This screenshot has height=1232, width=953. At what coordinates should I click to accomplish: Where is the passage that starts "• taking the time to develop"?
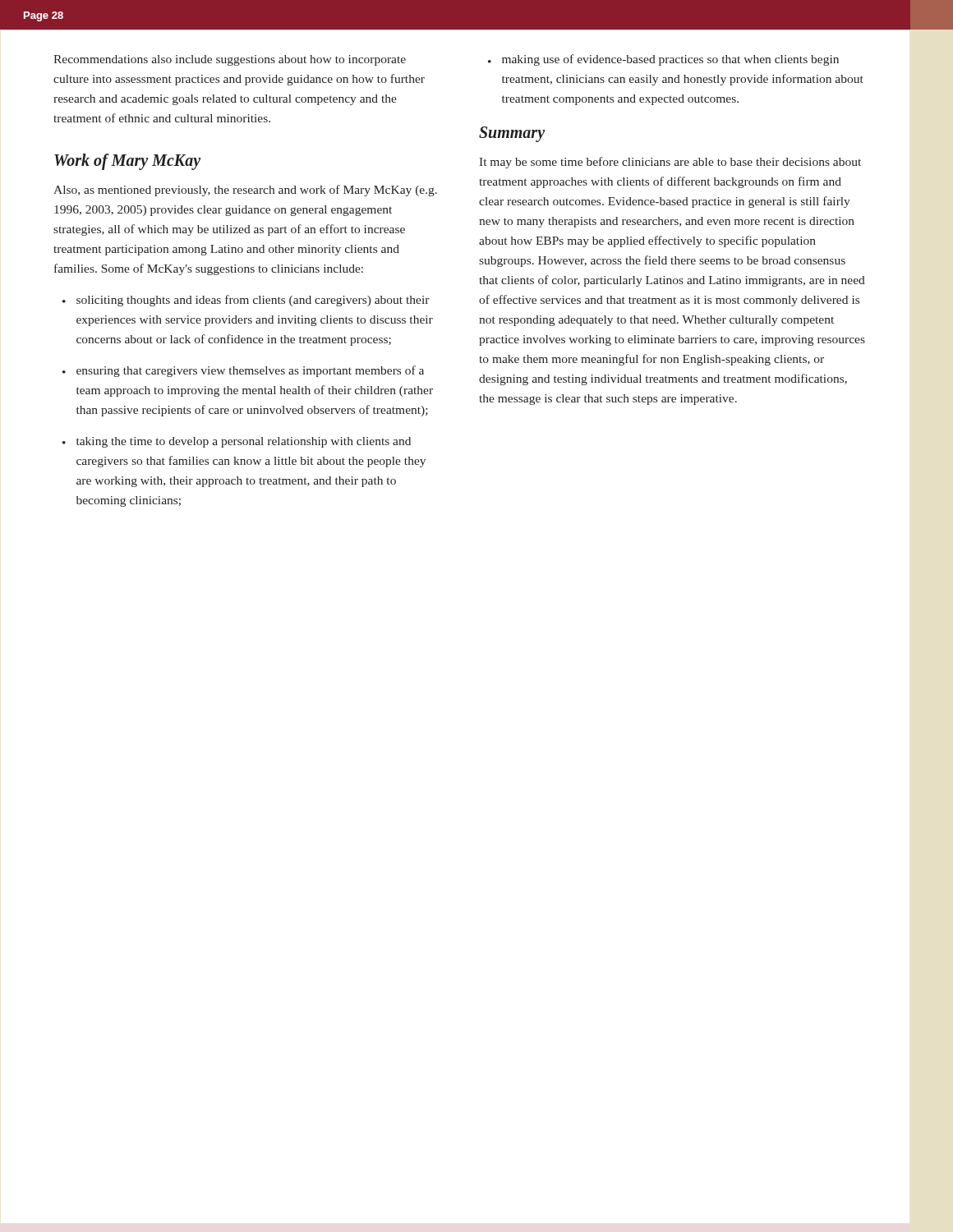(251, 471)
